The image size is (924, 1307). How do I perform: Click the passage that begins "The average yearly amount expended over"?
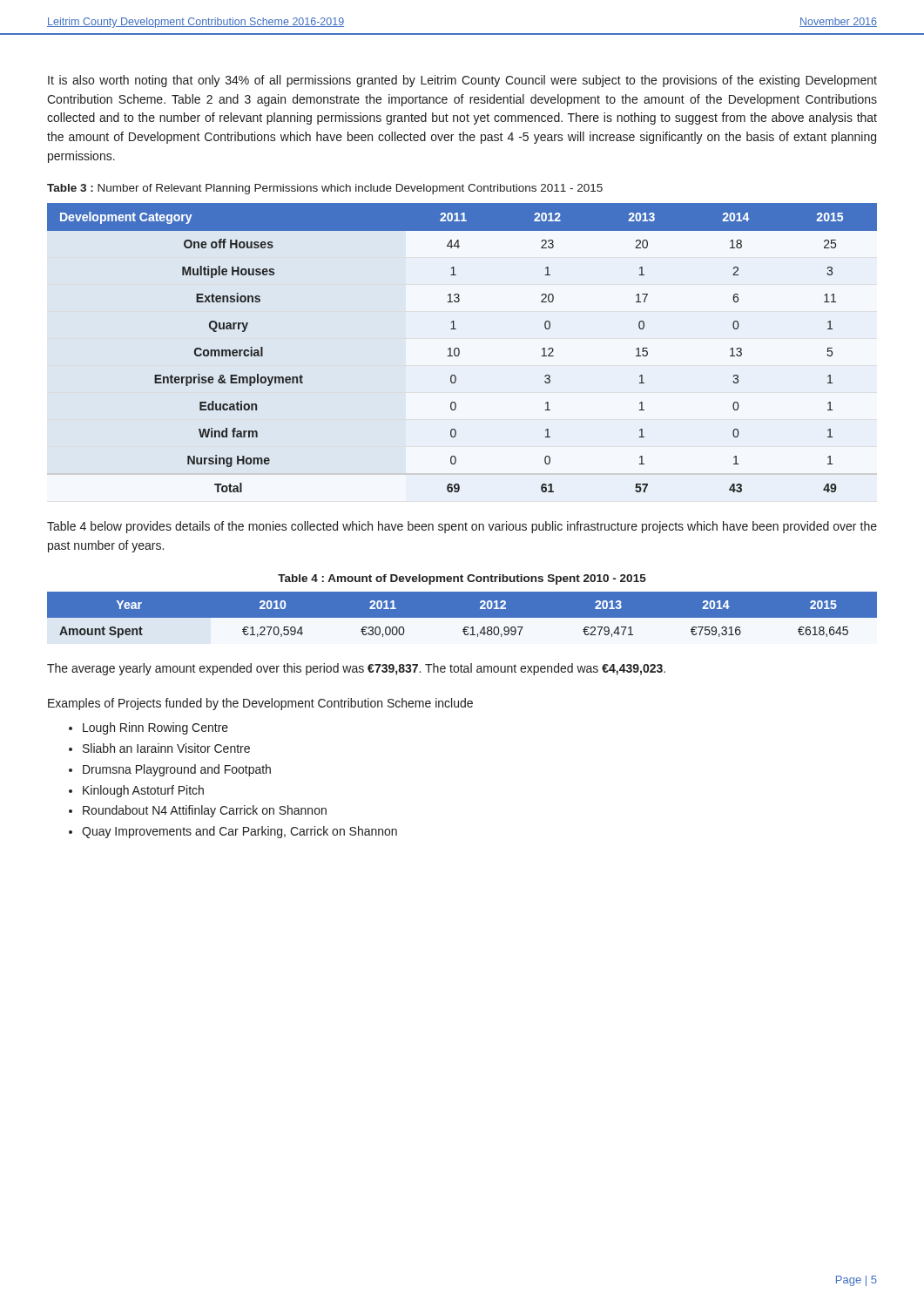pyautogui.click(x=357, y=668)
